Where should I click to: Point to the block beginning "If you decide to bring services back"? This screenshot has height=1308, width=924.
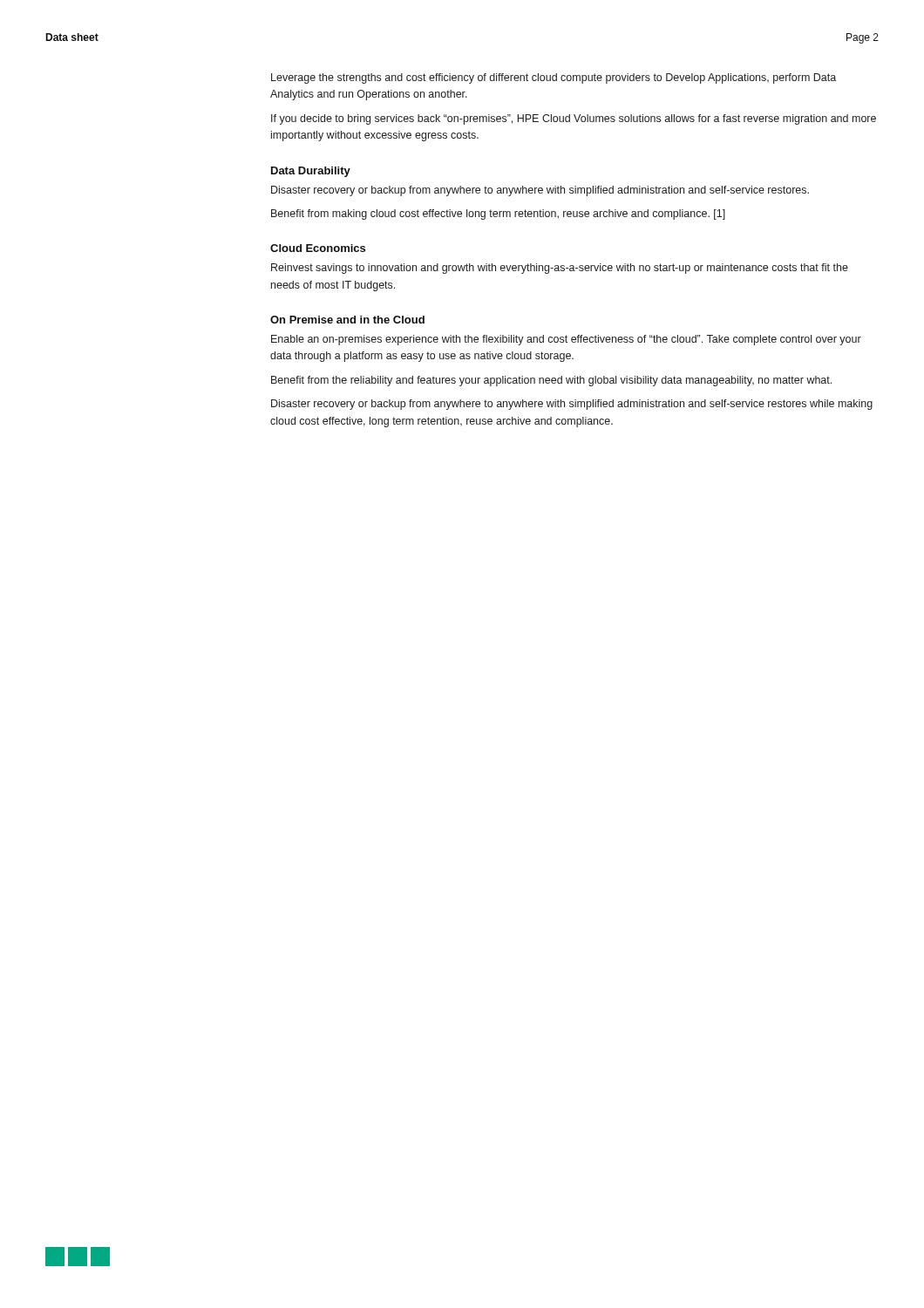(573, 127)
